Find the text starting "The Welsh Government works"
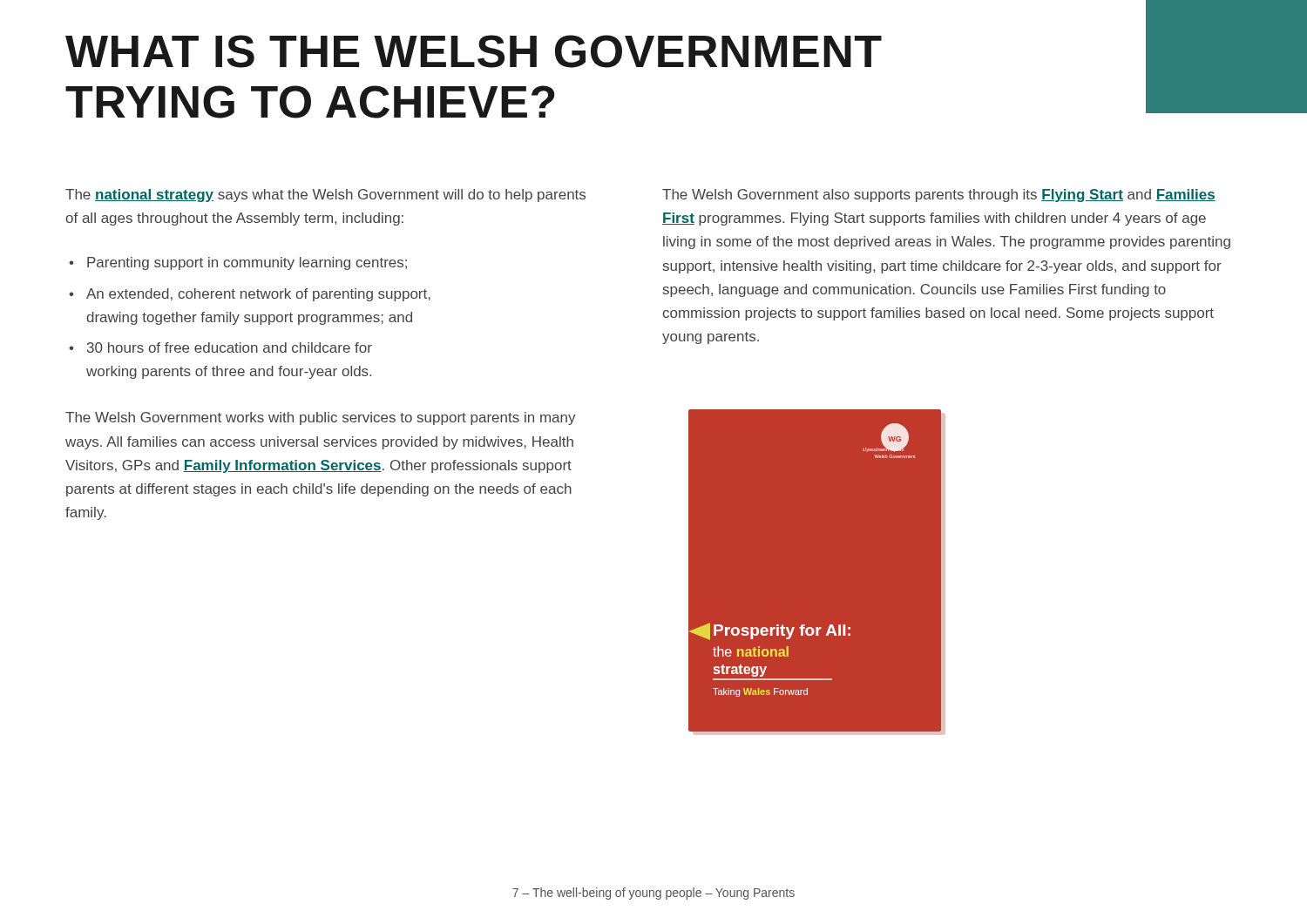The image size is (1307, 924). click(327, 465)
